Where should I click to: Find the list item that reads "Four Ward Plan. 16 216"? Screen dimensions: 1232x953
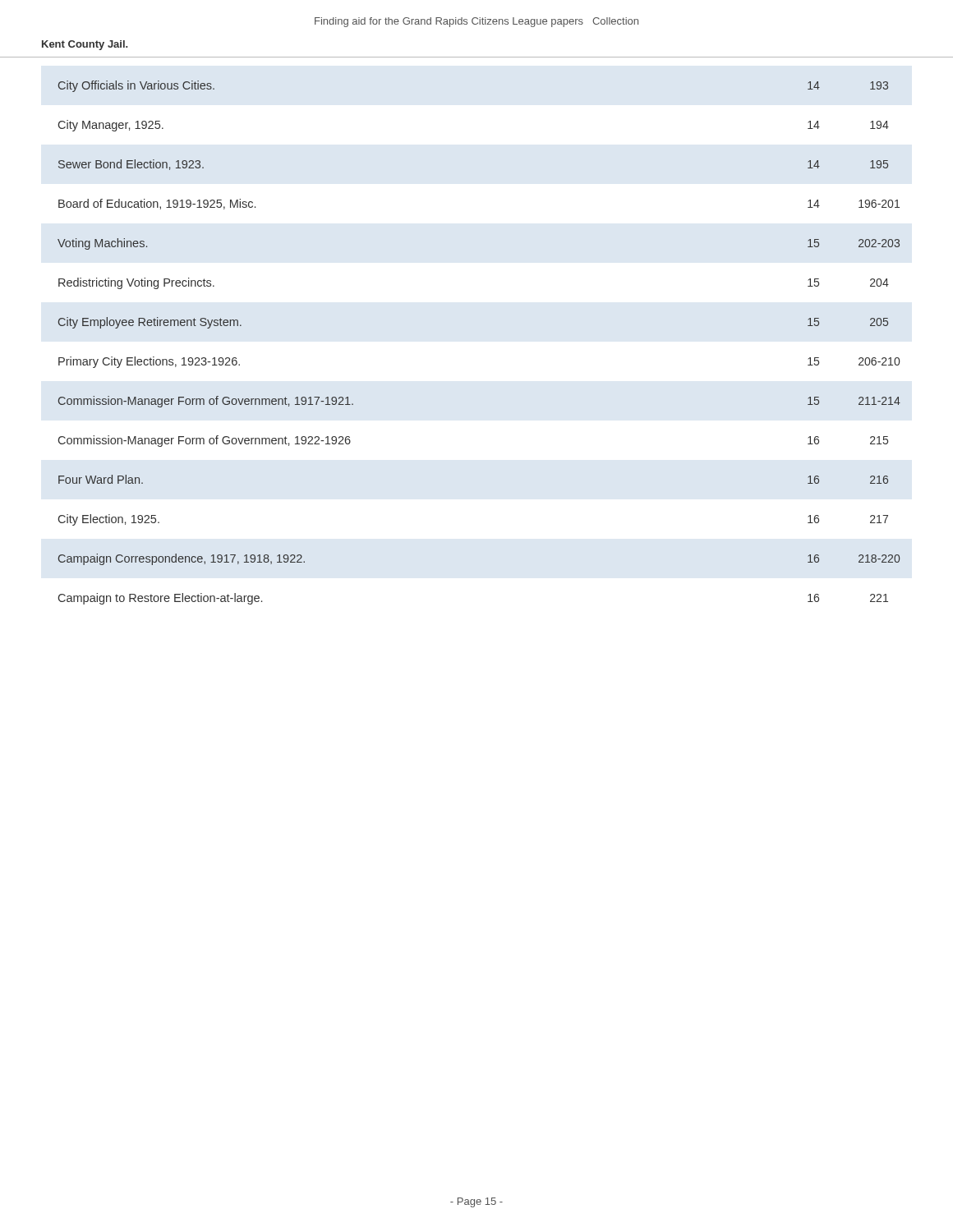pyautogui.click(x=94, y=479)
